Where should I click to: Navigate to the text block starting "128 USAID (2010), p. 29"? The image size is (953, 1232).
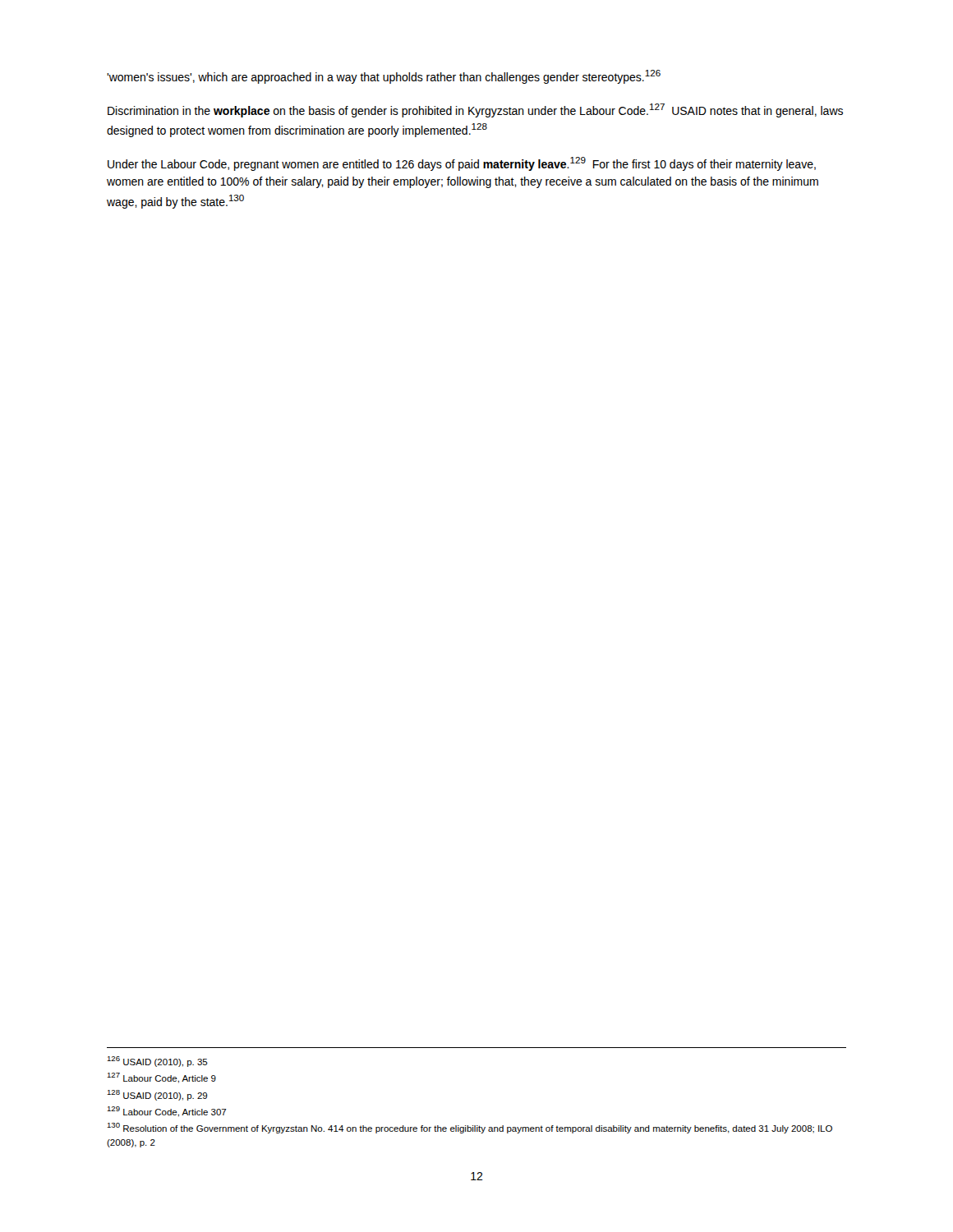click(x=157, y=1094)
